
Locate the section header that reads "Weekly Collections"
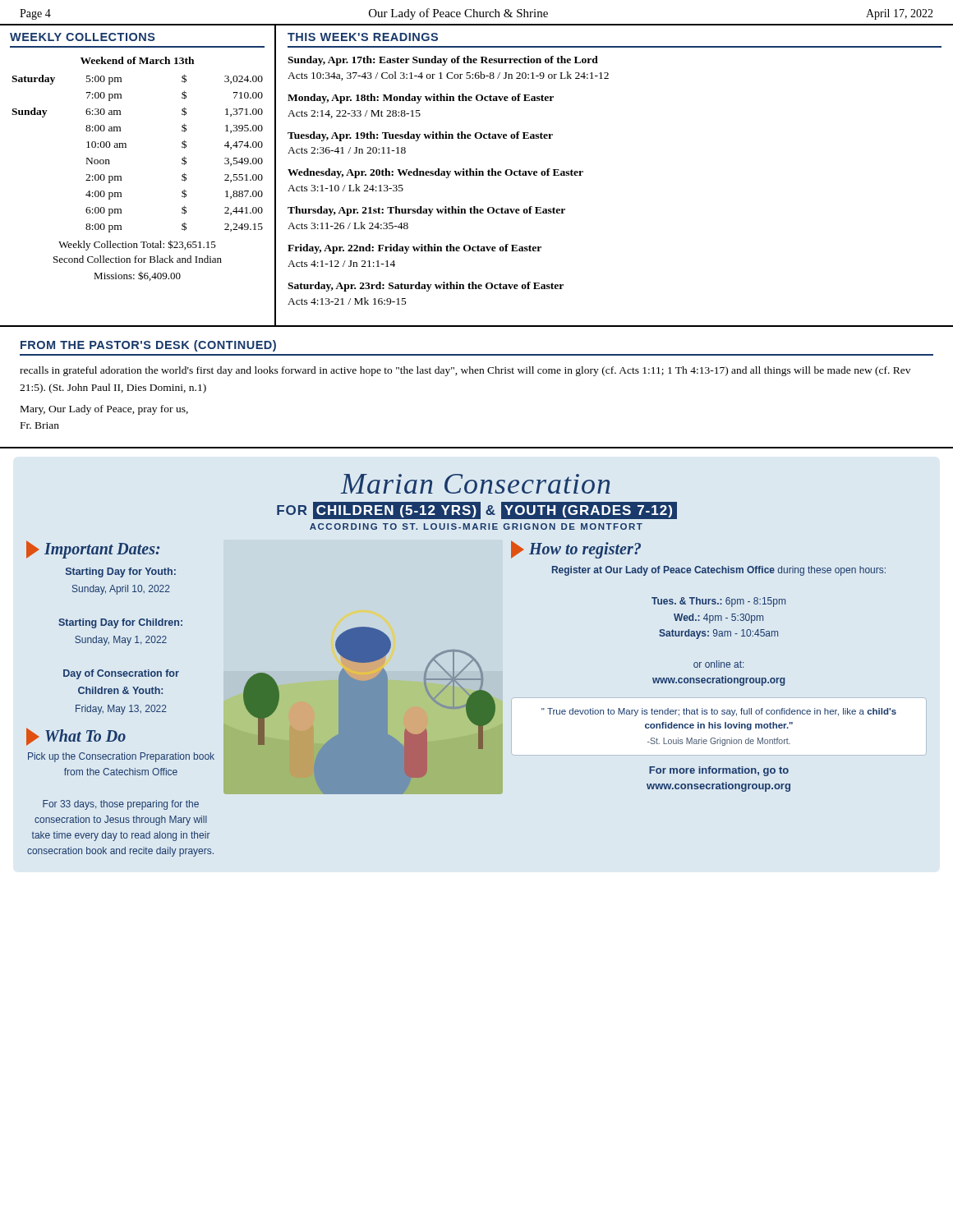coord(83,37)
